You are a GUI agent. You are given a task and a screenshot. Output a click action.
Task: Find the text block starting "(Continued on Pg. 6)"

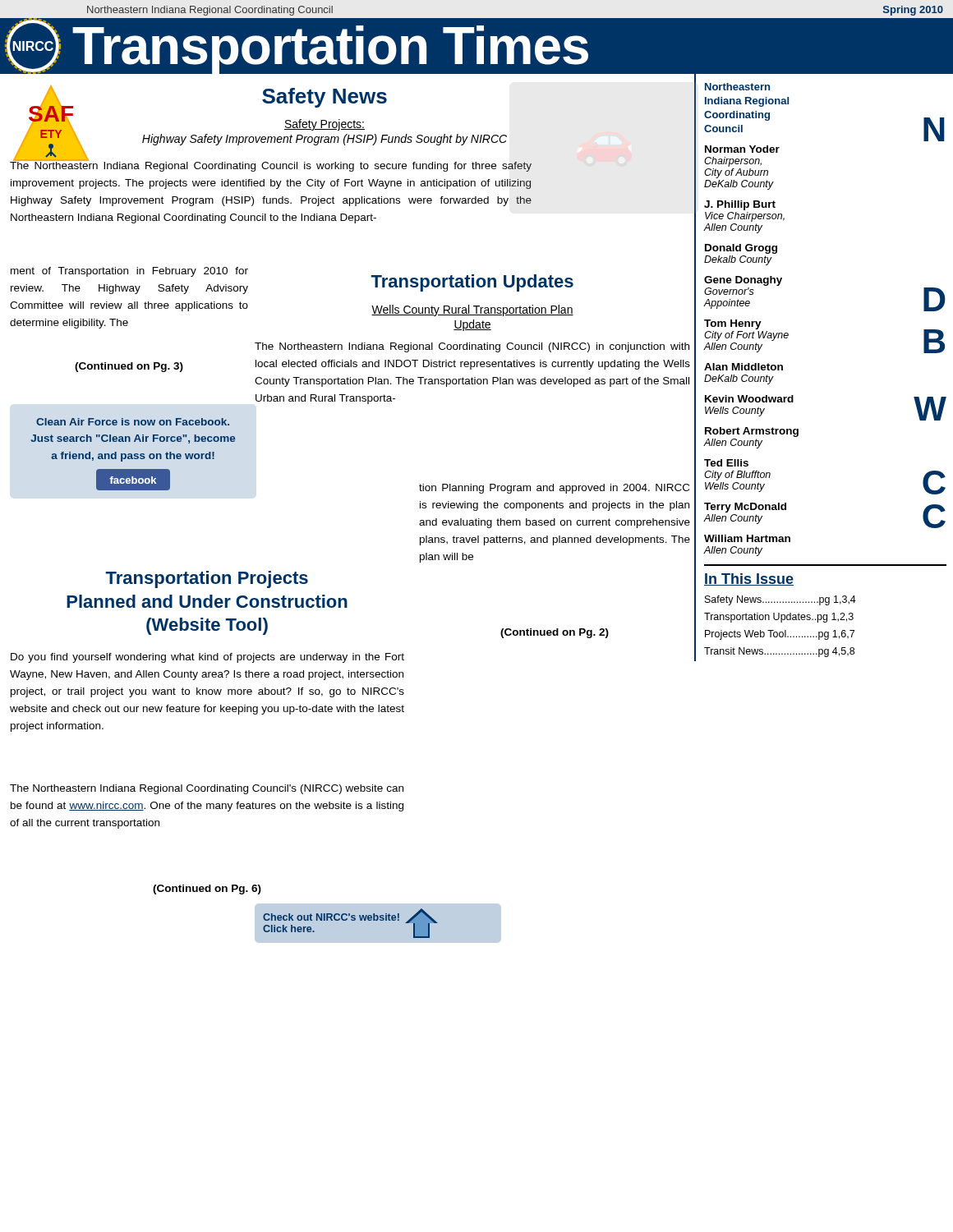pos(207,888)
